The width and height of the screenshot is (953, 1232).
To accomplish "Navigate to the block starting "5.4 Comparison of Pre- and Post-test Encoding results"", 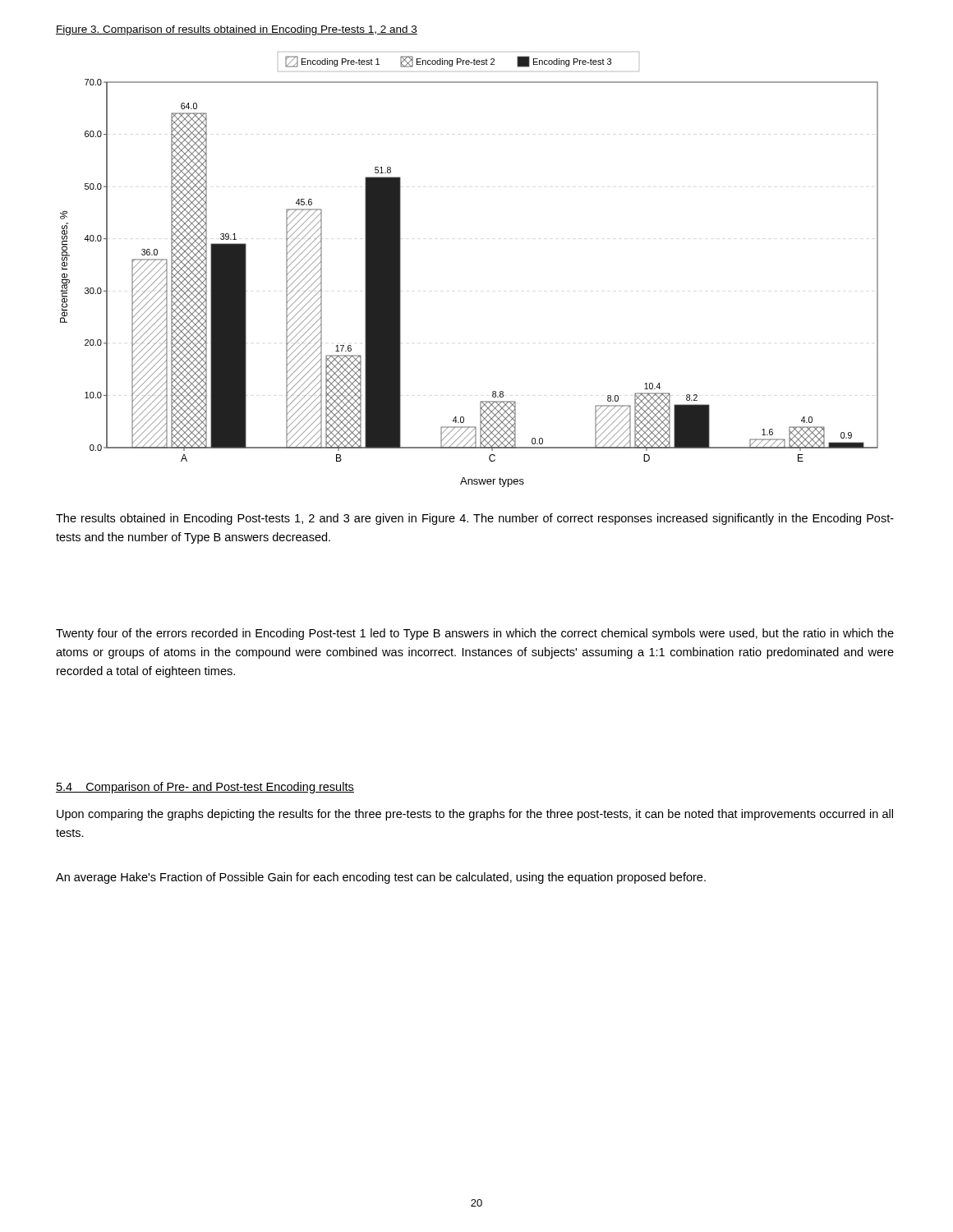I will (205, 787).
